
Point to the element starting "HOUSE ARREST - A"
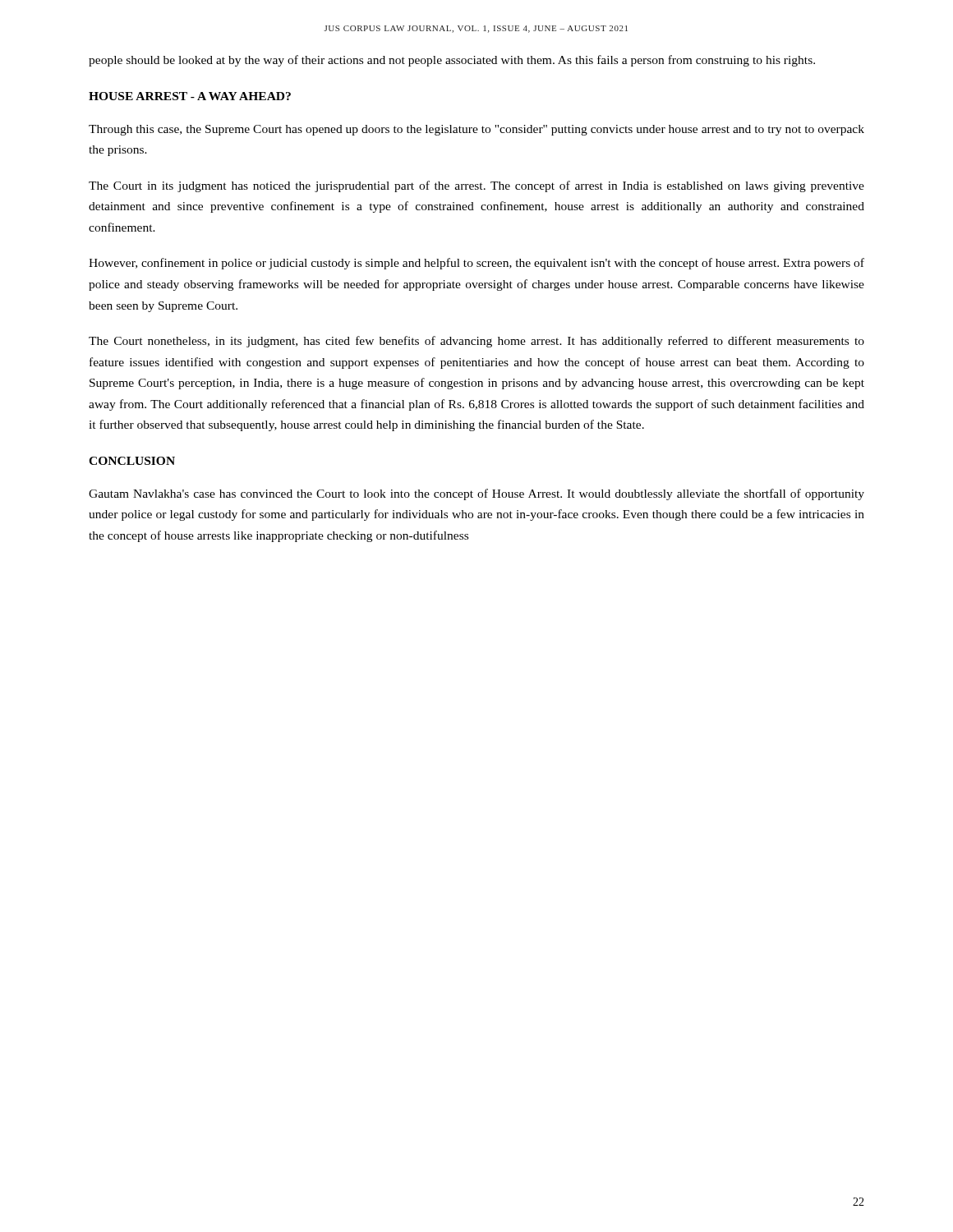point(190,95)
